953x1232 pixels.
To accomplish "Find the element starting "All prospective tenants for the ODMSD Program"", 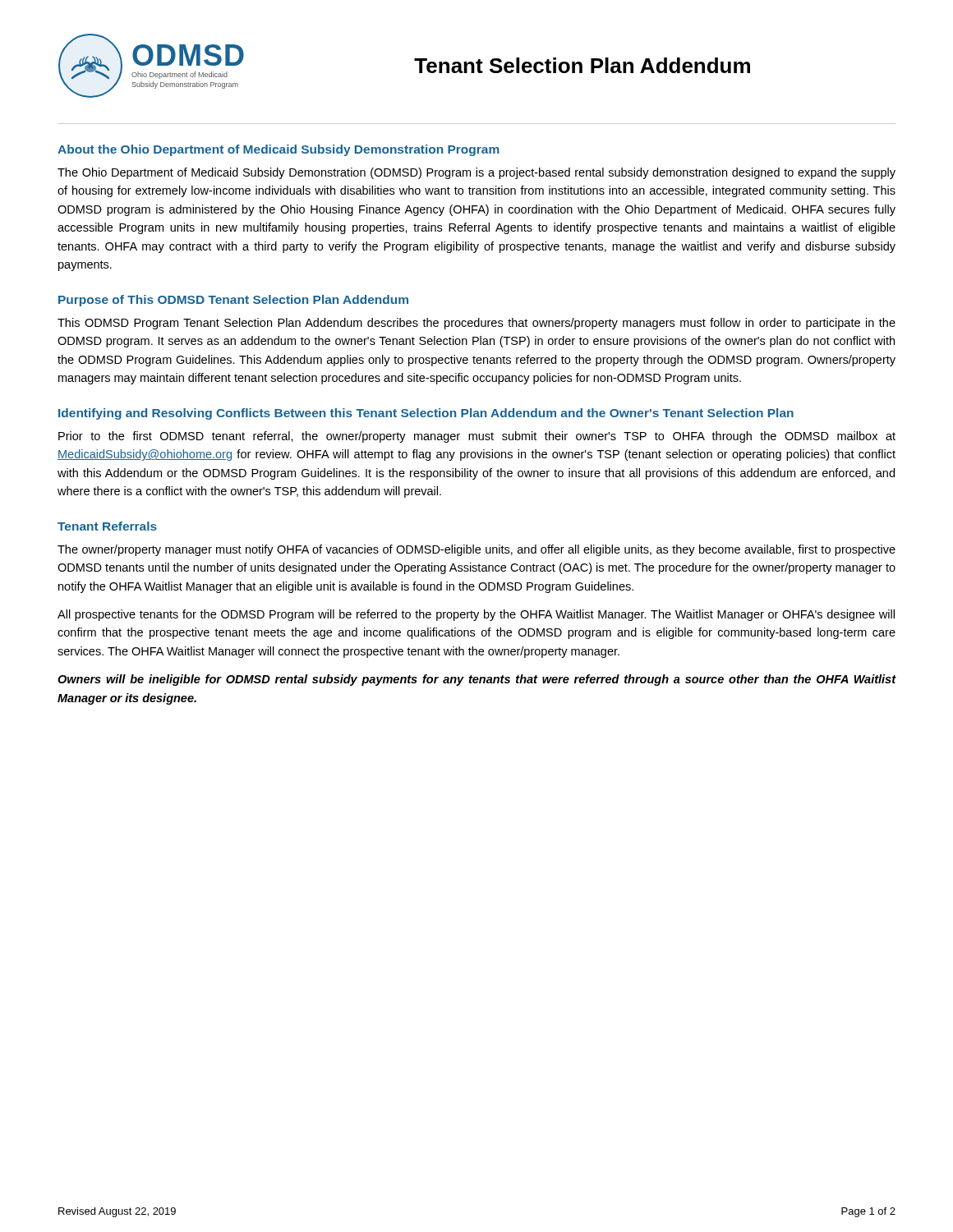I will click(476, 633).
